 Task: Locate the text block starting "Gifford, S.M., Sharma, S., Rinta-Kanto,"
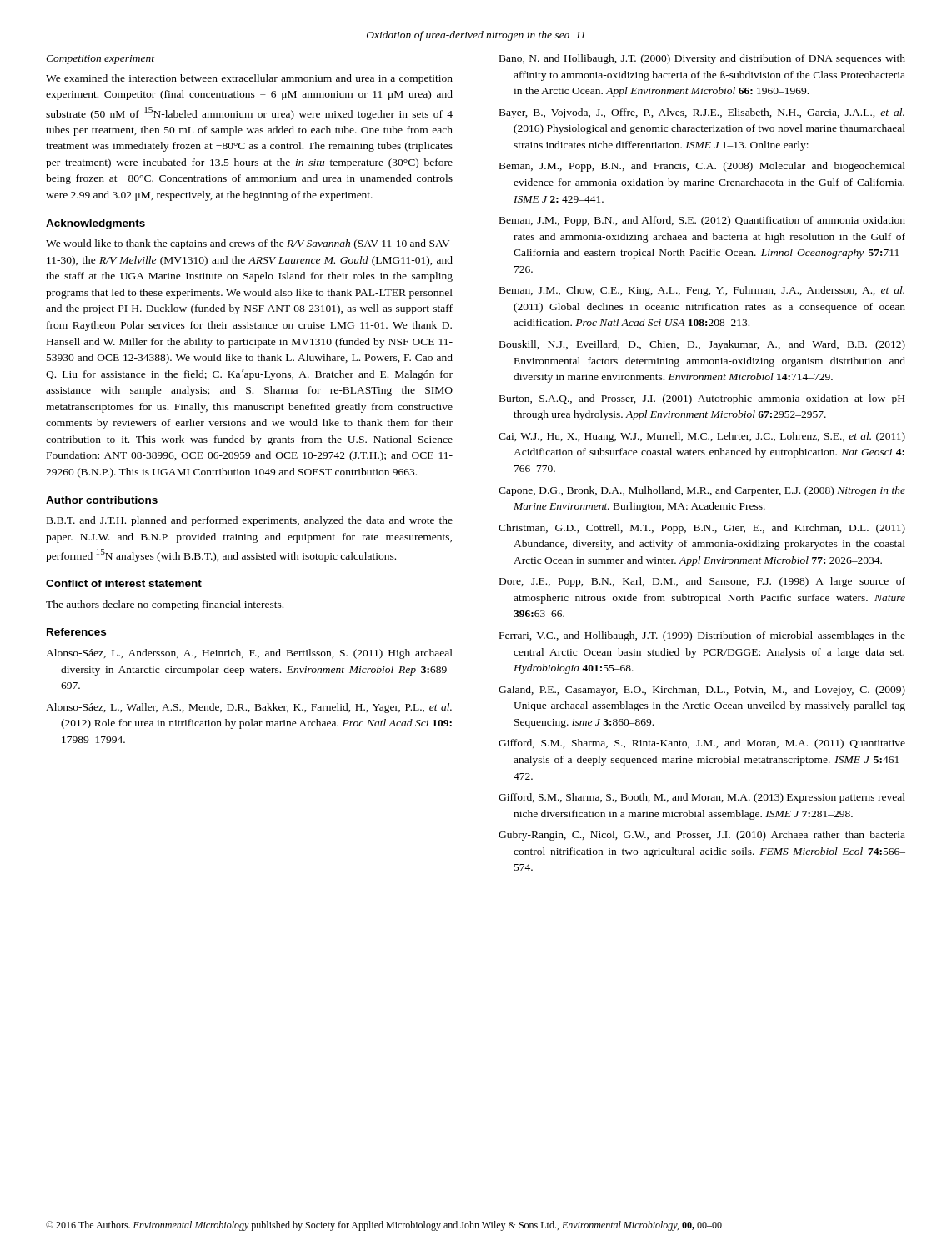[x=702, y=759]
